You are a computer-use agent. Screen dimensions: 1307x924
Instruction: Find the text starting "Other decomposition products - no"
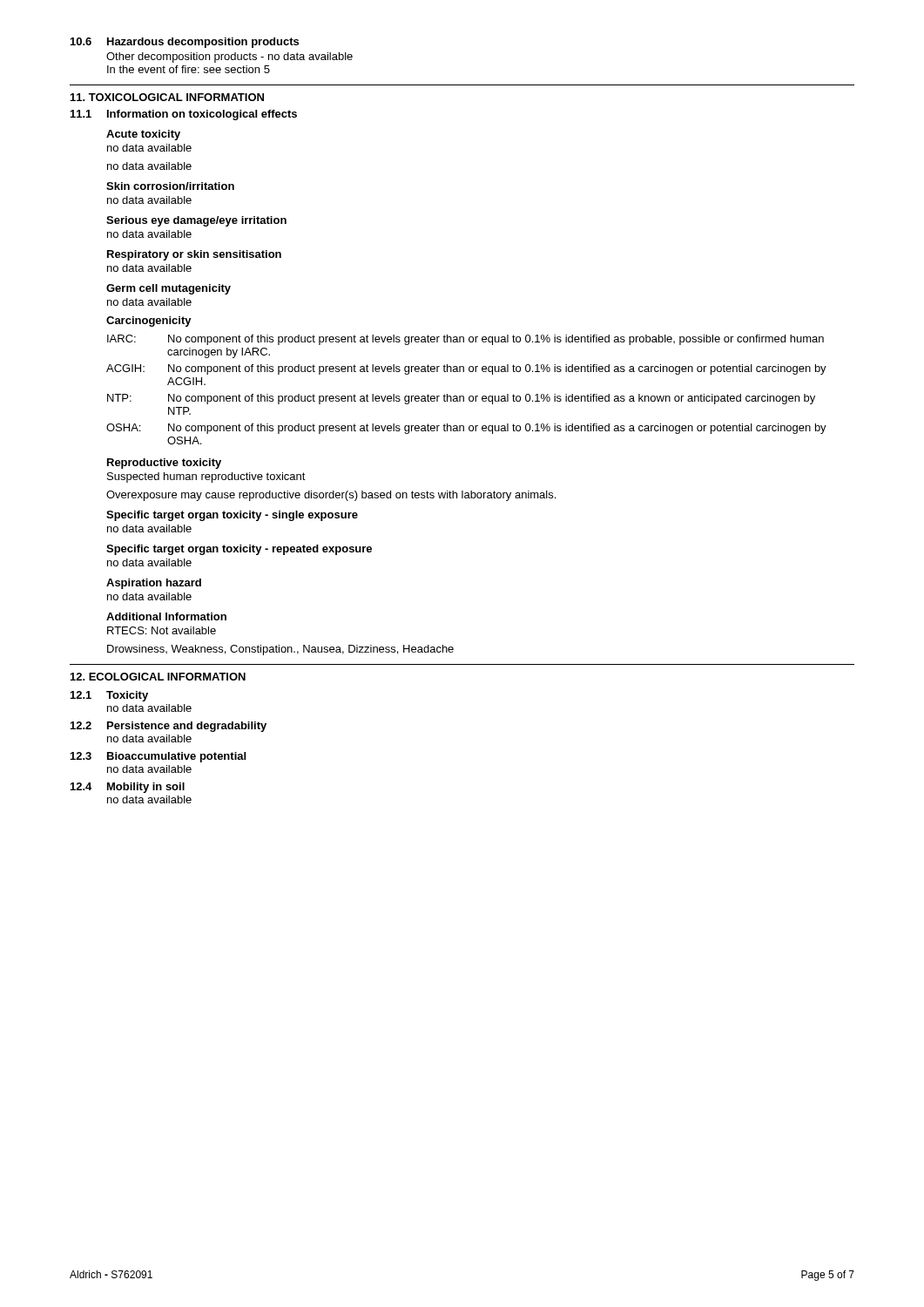coord(230,63)
